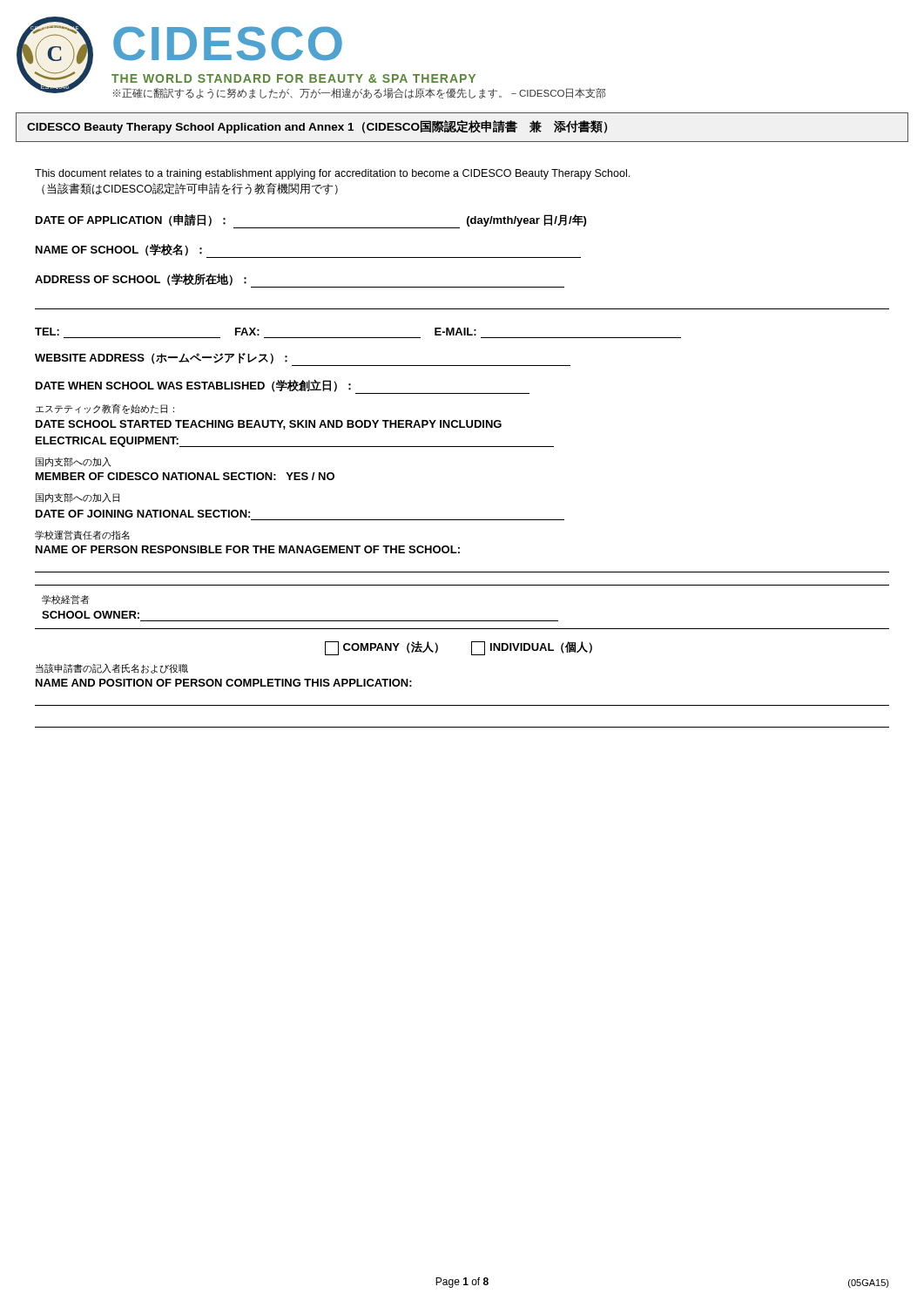This screenshot has height=1307, width=924.
Task: Click on the text that reads "DATE OF APPLICATION（申請日）： (day/mth/year 日/月/年)"
Action: [x=311, y=221]
